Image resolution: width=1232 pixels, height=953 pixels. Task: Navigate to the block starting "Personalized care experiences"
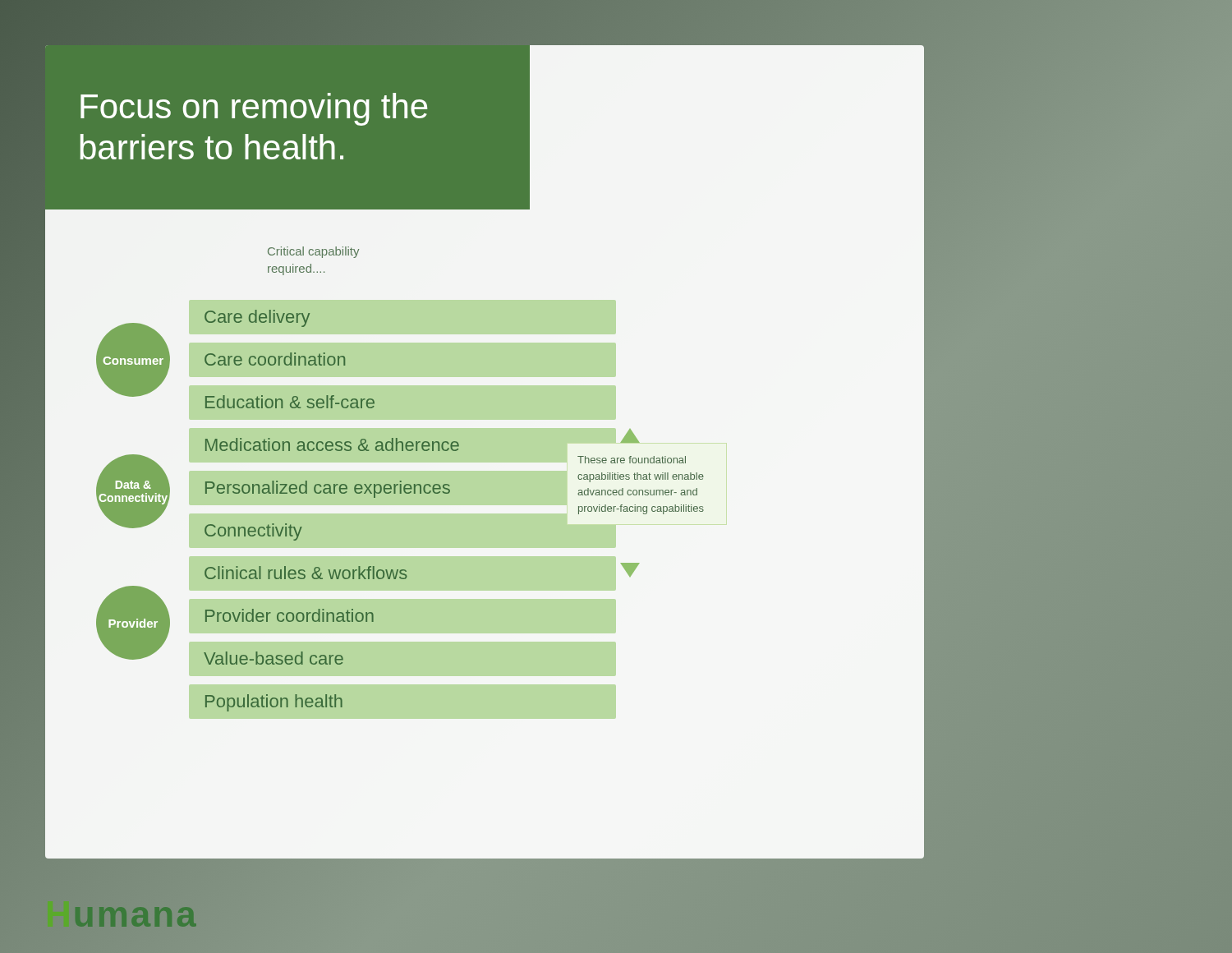point(327,488)
